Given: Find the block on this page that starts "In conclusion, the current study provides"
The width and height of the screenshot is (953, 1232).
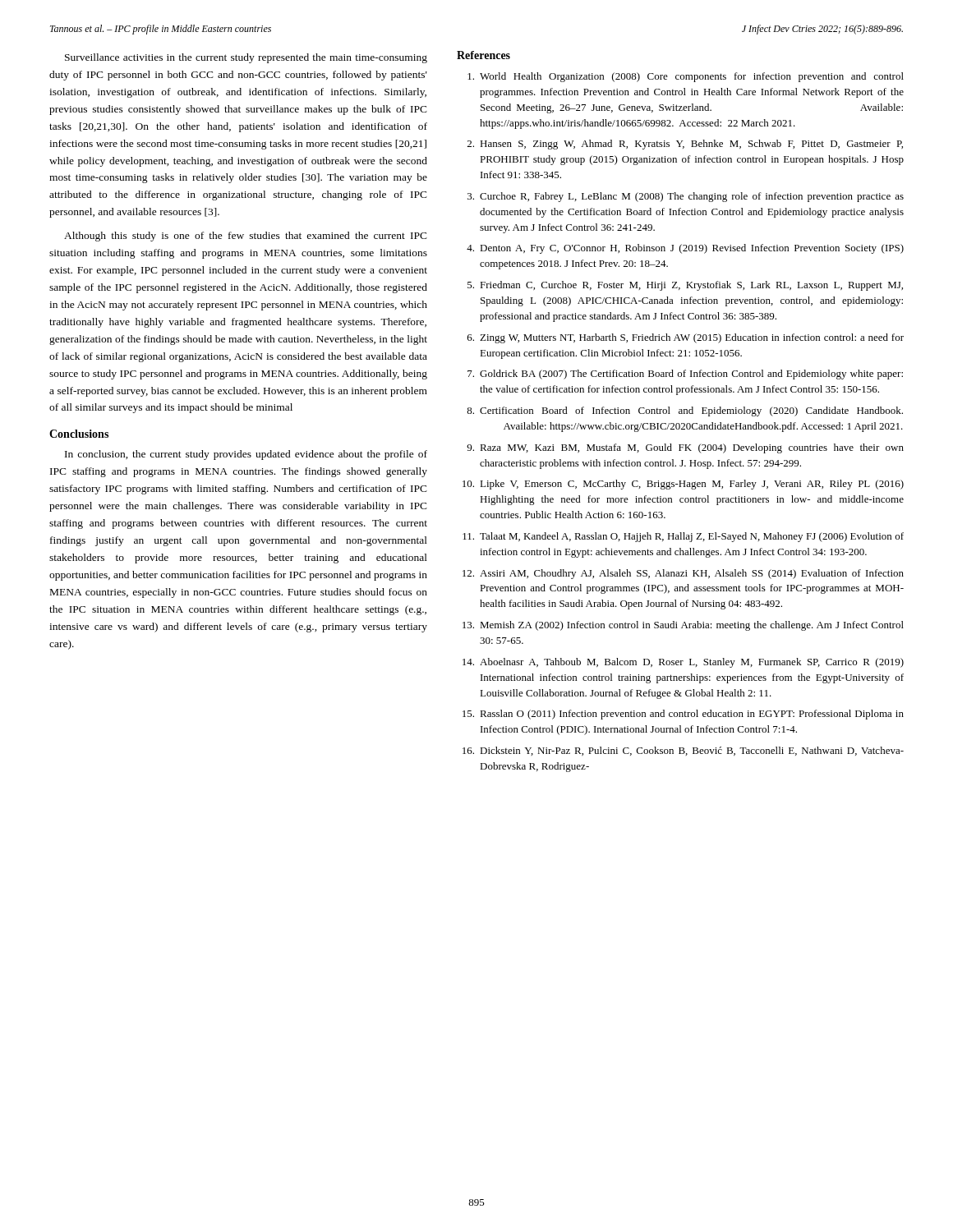Looking at the screenshot, I should click(x=238, y=549).
